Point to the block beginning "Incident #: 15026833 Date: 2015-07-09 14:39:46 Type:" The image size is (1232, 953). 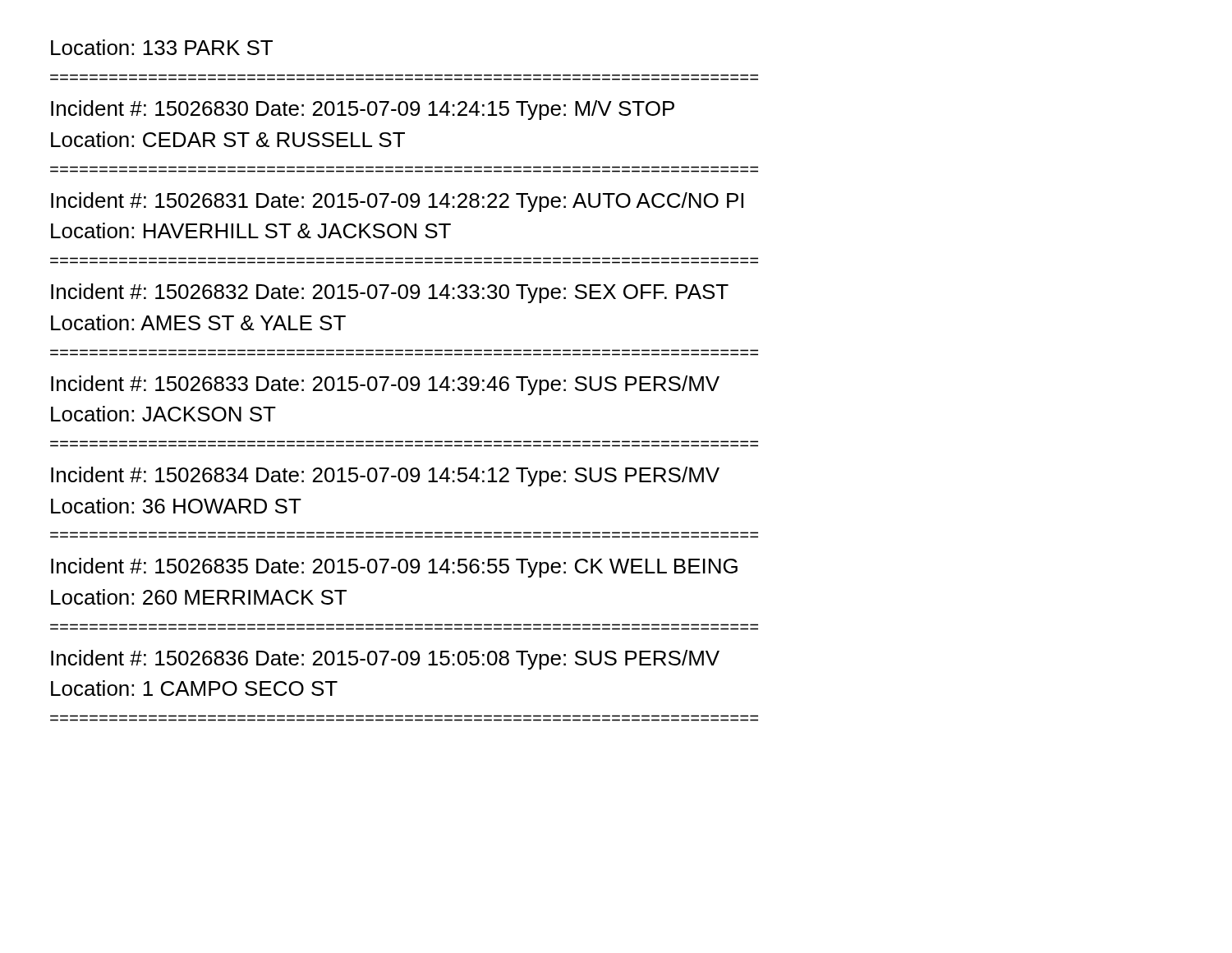pyautogui.click(x=616, y=399)
